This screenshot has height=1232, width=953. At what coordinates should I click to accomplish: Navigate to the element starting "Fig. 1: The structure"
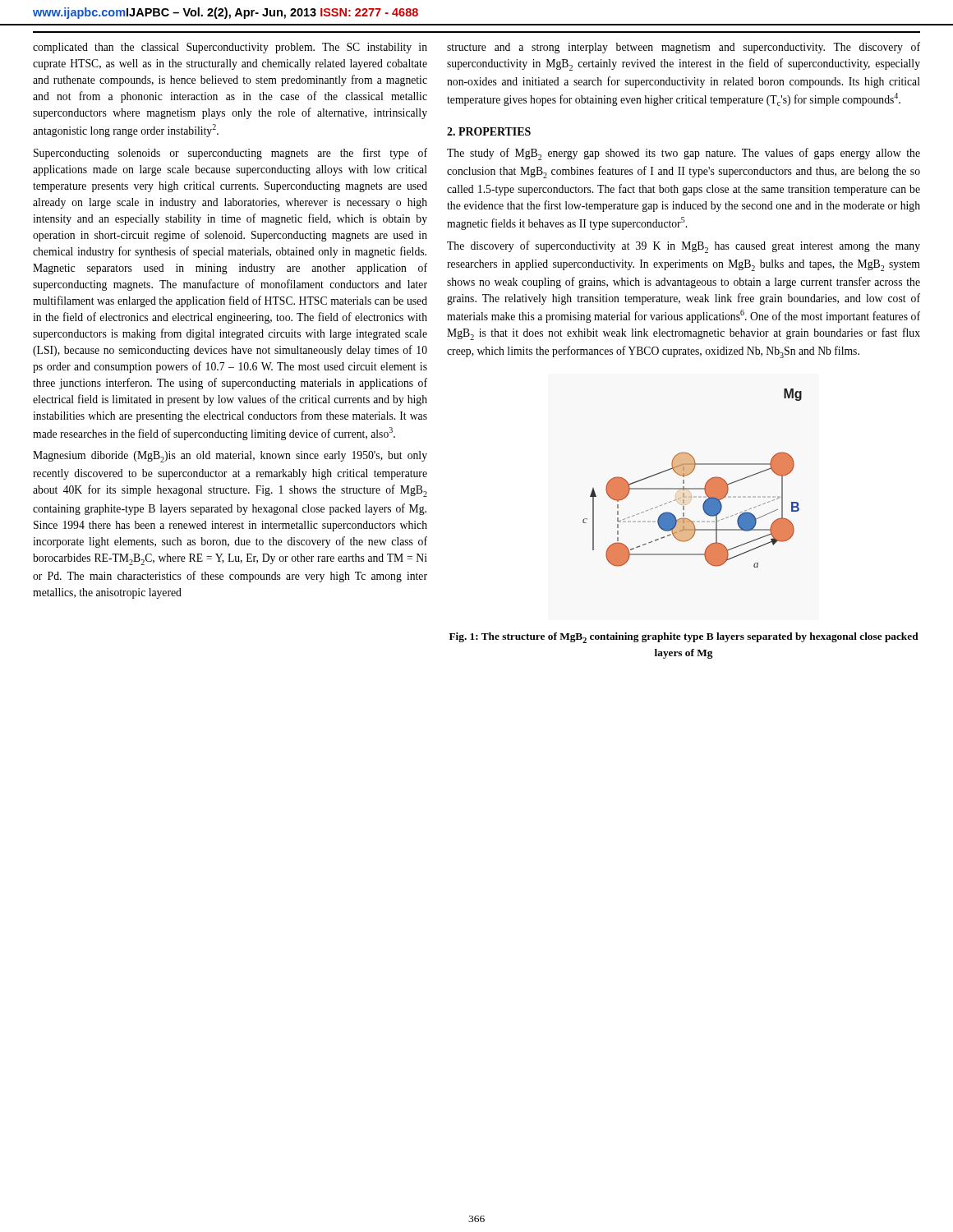point(684,644)
